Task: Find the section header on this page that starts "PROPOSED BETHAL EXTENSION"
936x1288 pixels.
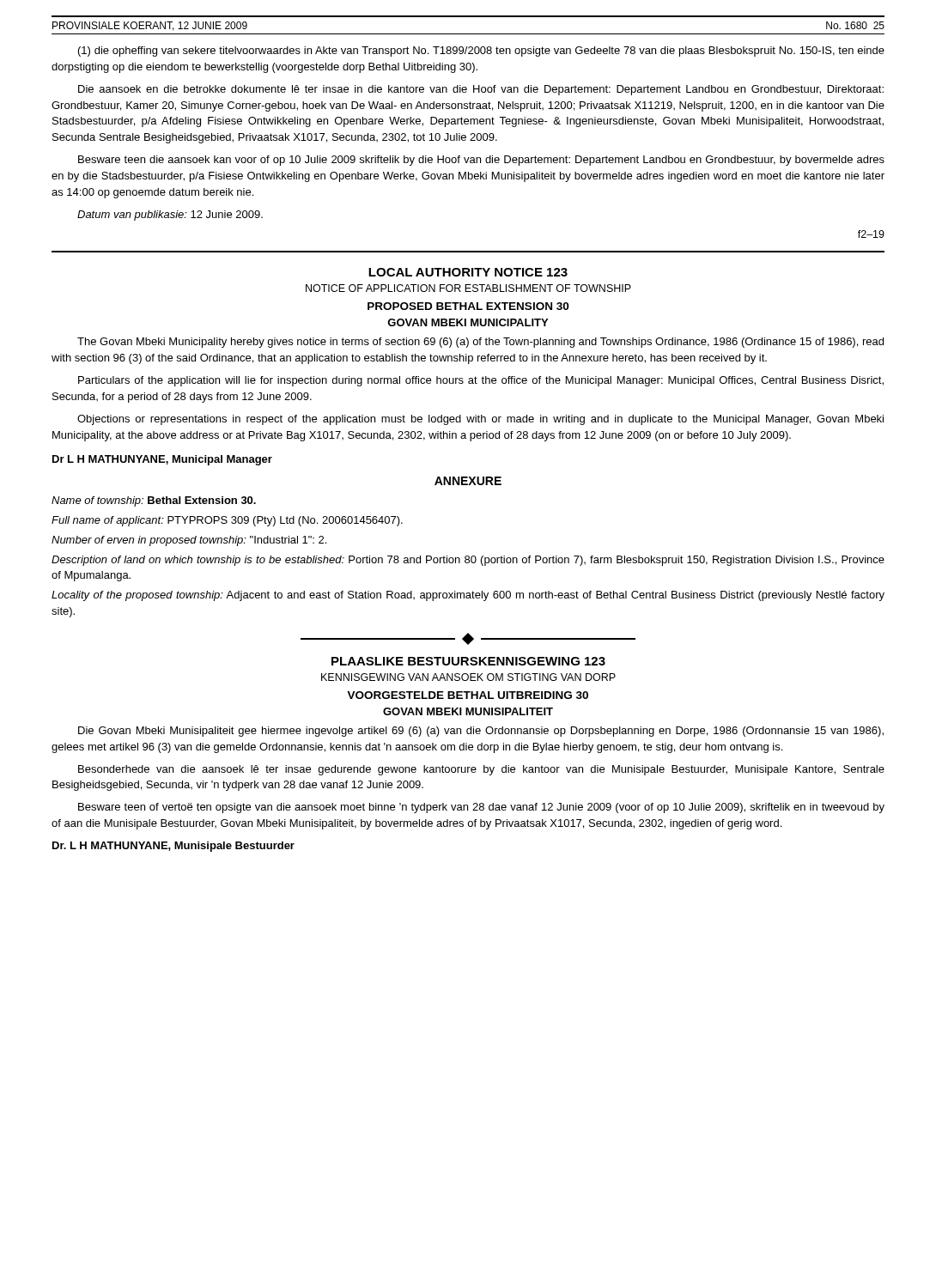Action: point(468,307)
